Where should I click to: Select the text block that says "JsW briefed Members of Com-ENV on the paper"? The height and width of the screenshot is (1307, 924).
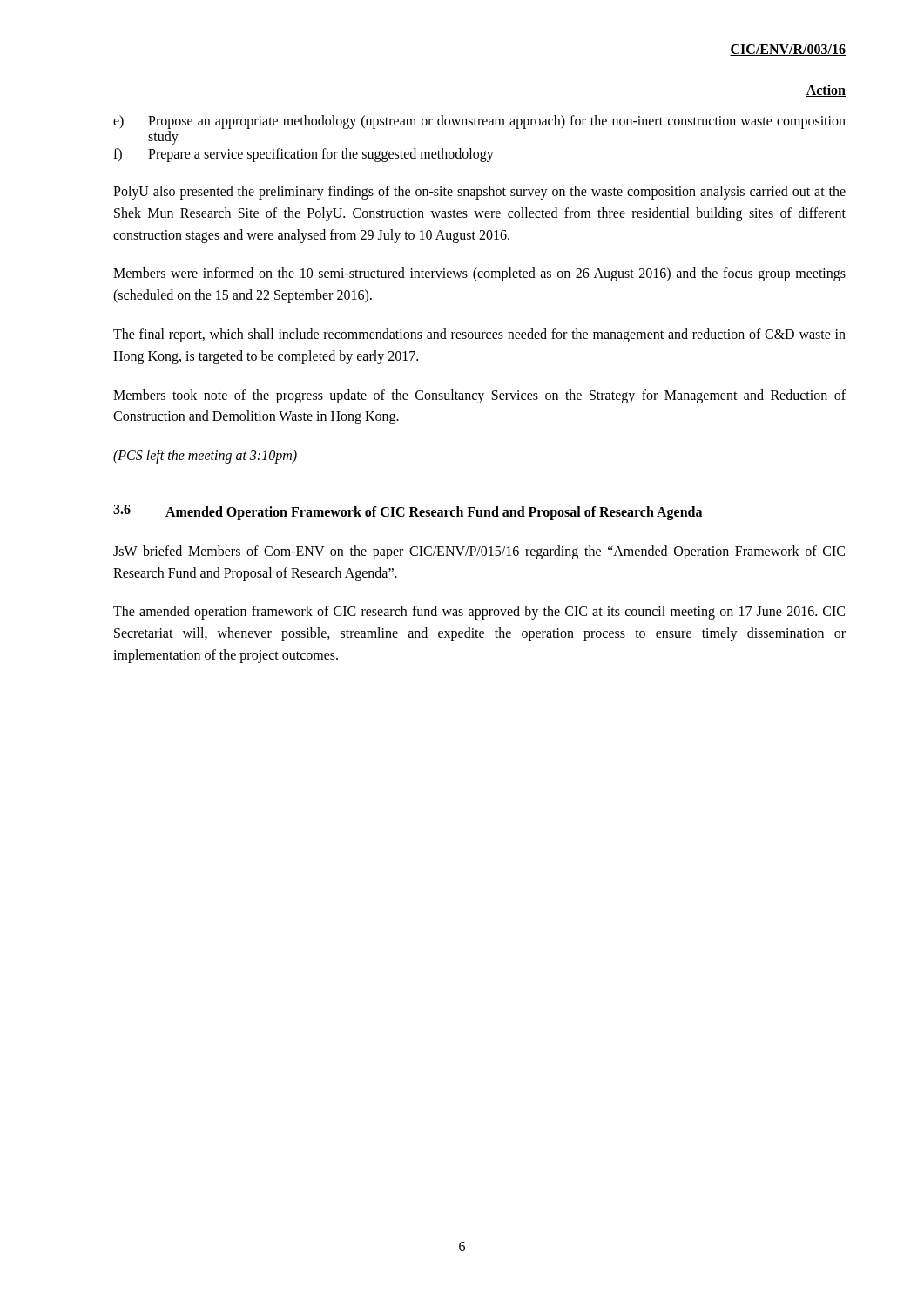(479, 562)
